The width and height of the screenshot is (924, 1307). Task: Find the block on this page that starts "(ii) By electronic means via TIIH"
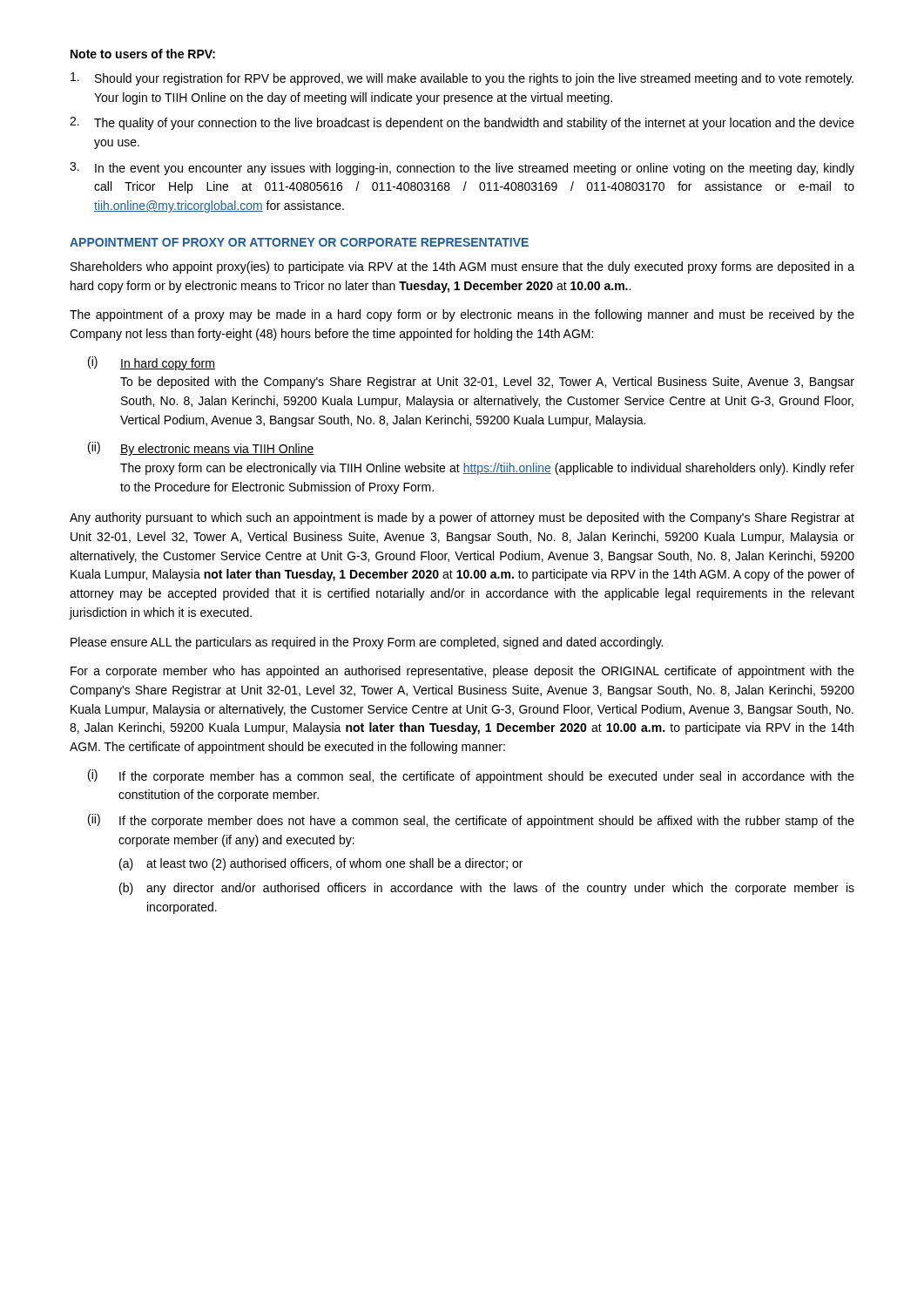coord(471,469)
